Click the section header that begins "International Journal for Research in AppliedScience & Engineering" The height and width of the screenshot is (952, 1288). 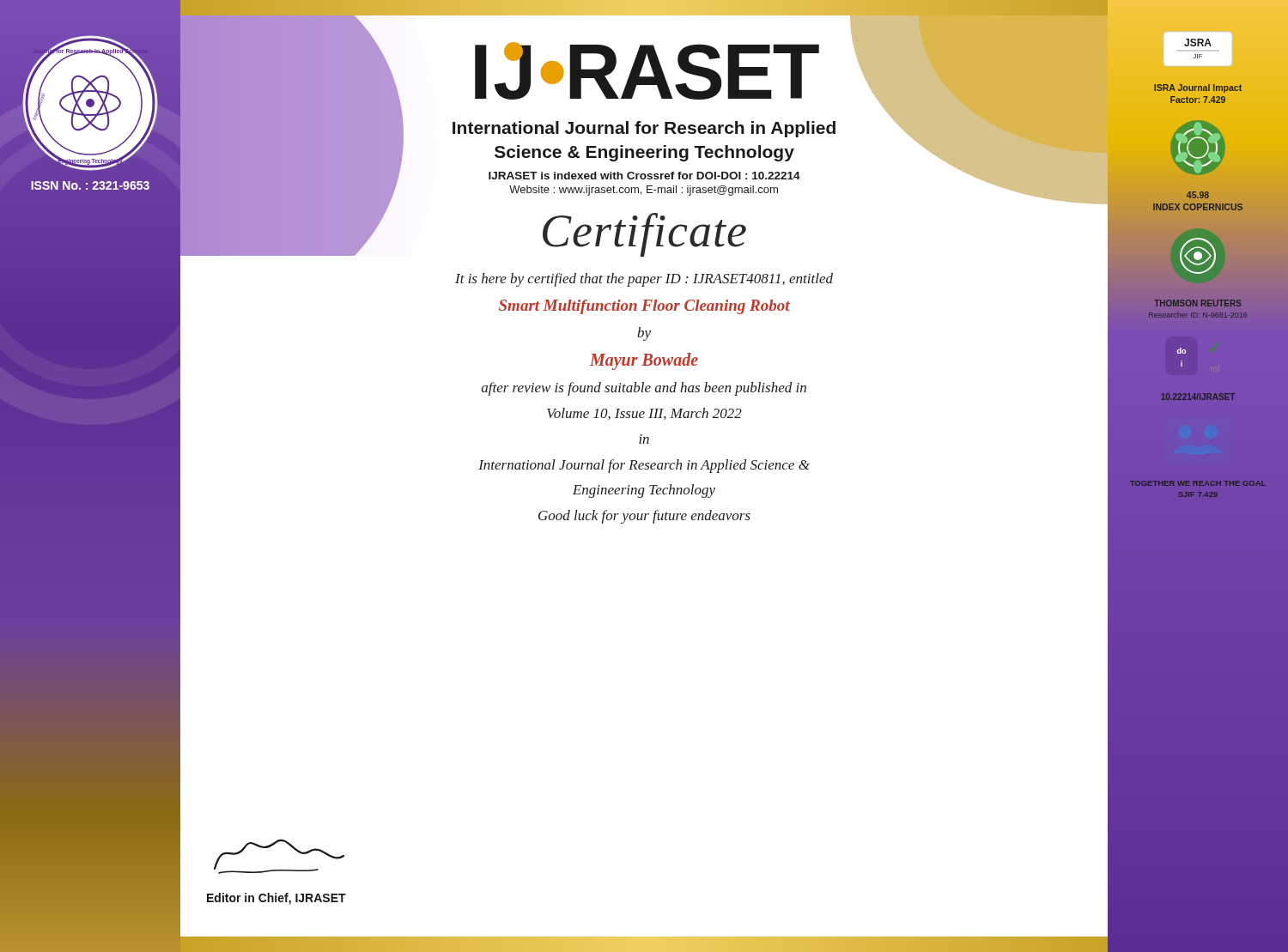[x=644, y=140]
